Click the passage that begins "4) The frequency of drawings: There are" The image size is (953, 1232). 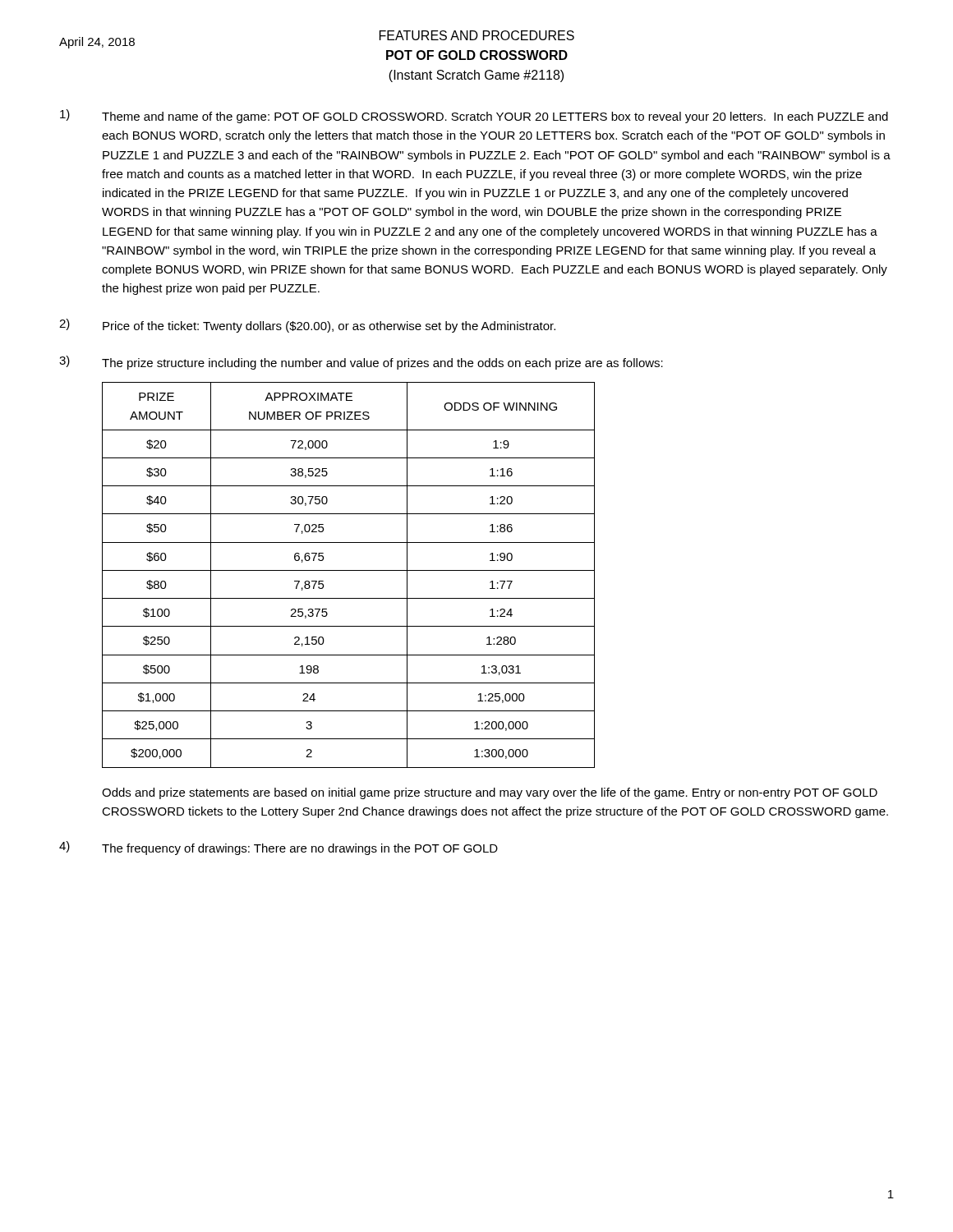pos(476,848)
